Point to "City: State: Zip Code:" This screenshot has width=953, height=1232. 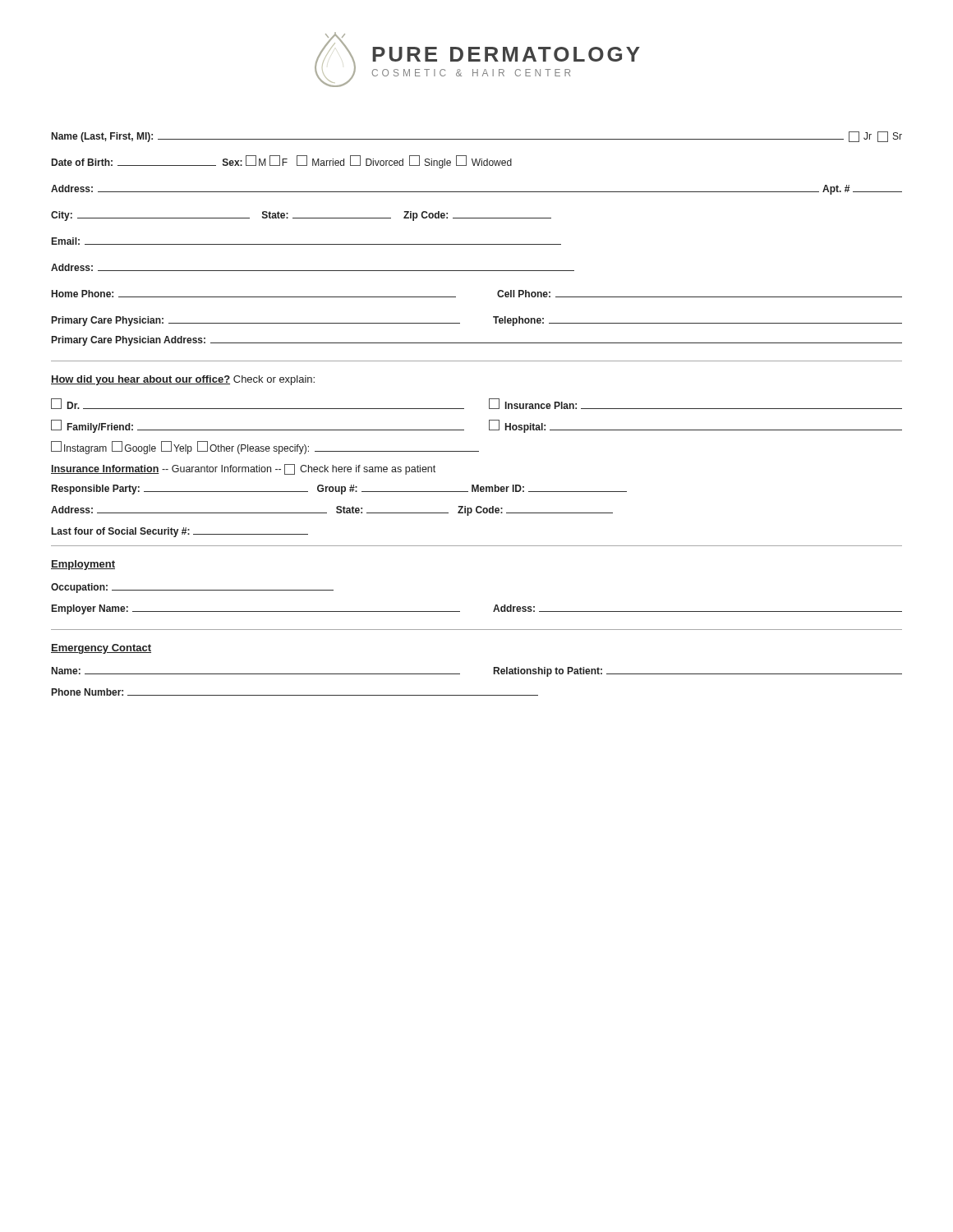301,214
